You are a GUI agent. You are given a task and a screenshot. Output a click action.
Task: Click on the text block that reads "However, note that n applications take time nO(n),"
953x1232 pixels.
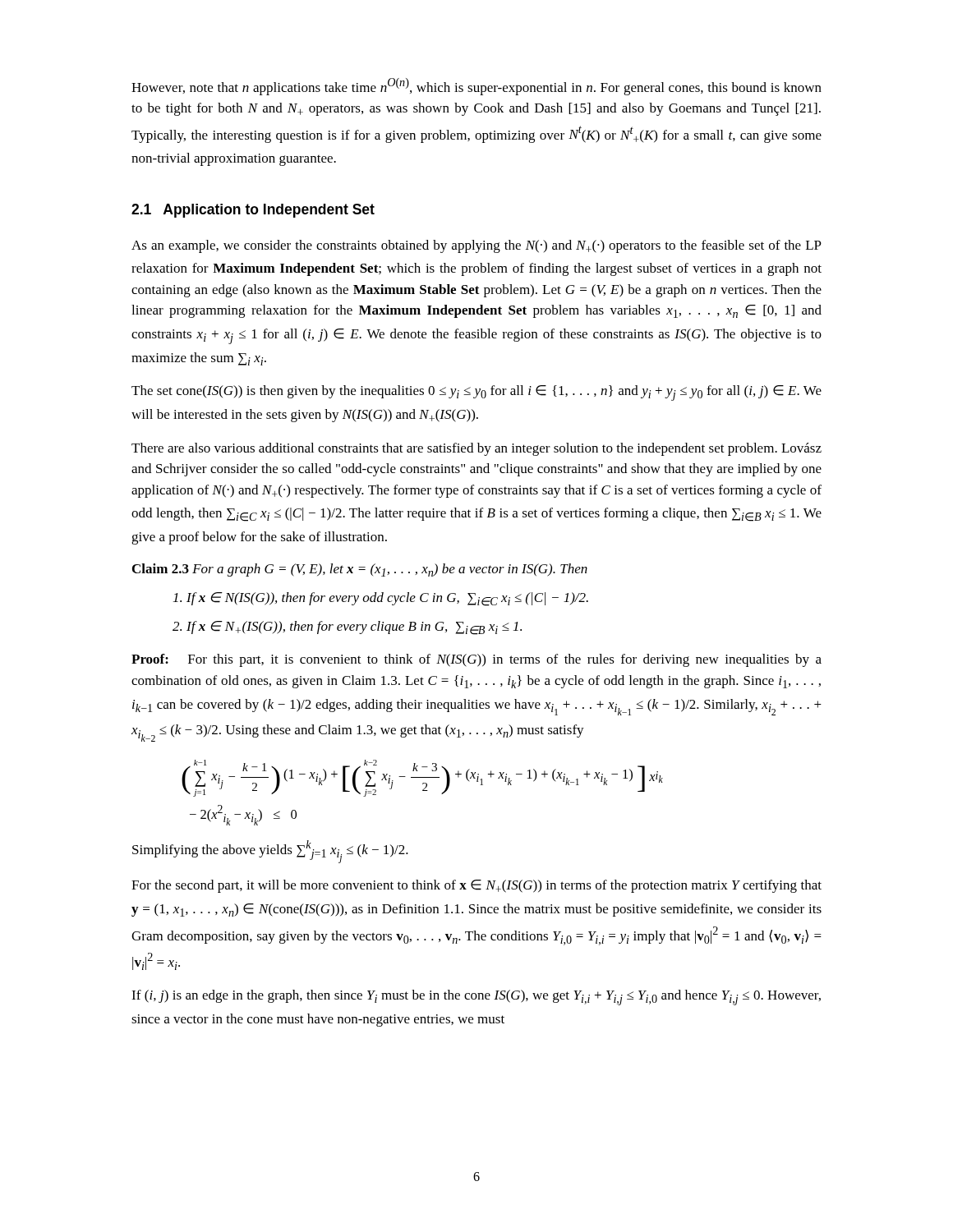[x=476, y=121]
